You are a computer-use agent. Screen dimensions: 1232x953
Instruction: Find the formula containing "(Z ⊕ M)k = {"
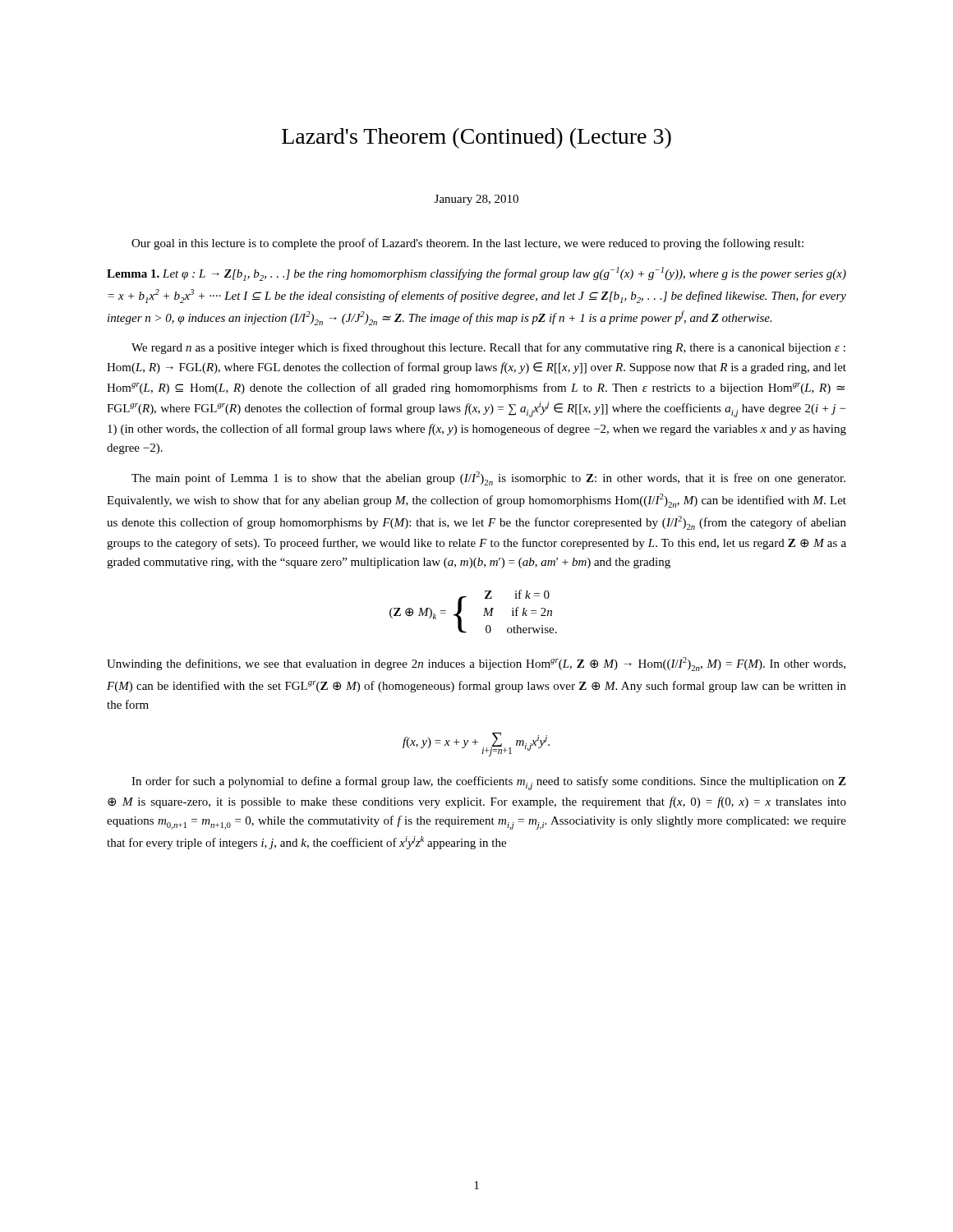click(476, 612)
